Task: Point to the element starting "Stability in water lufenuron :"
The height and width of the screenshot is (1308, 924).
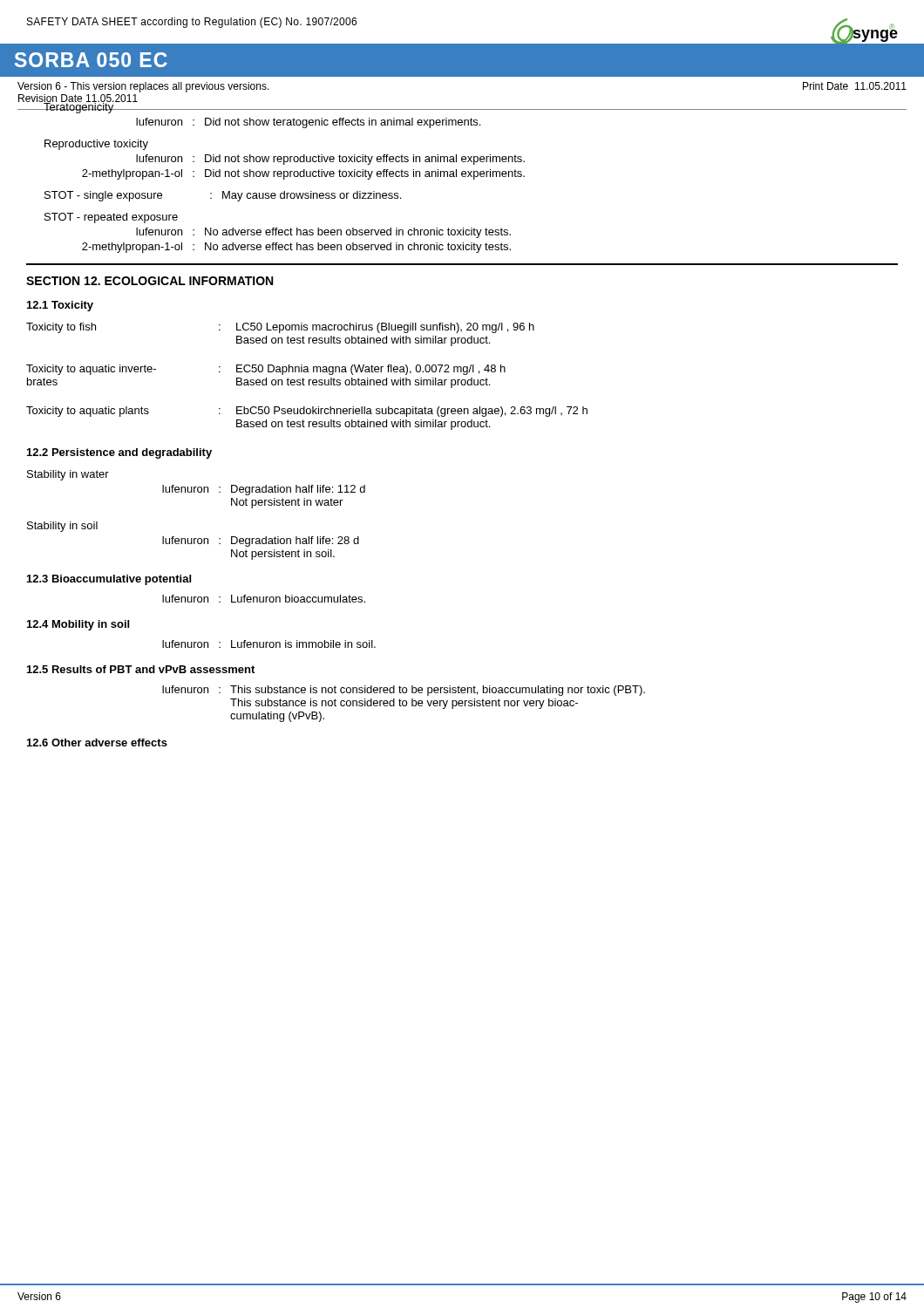Action: click(x=68, y=475)
